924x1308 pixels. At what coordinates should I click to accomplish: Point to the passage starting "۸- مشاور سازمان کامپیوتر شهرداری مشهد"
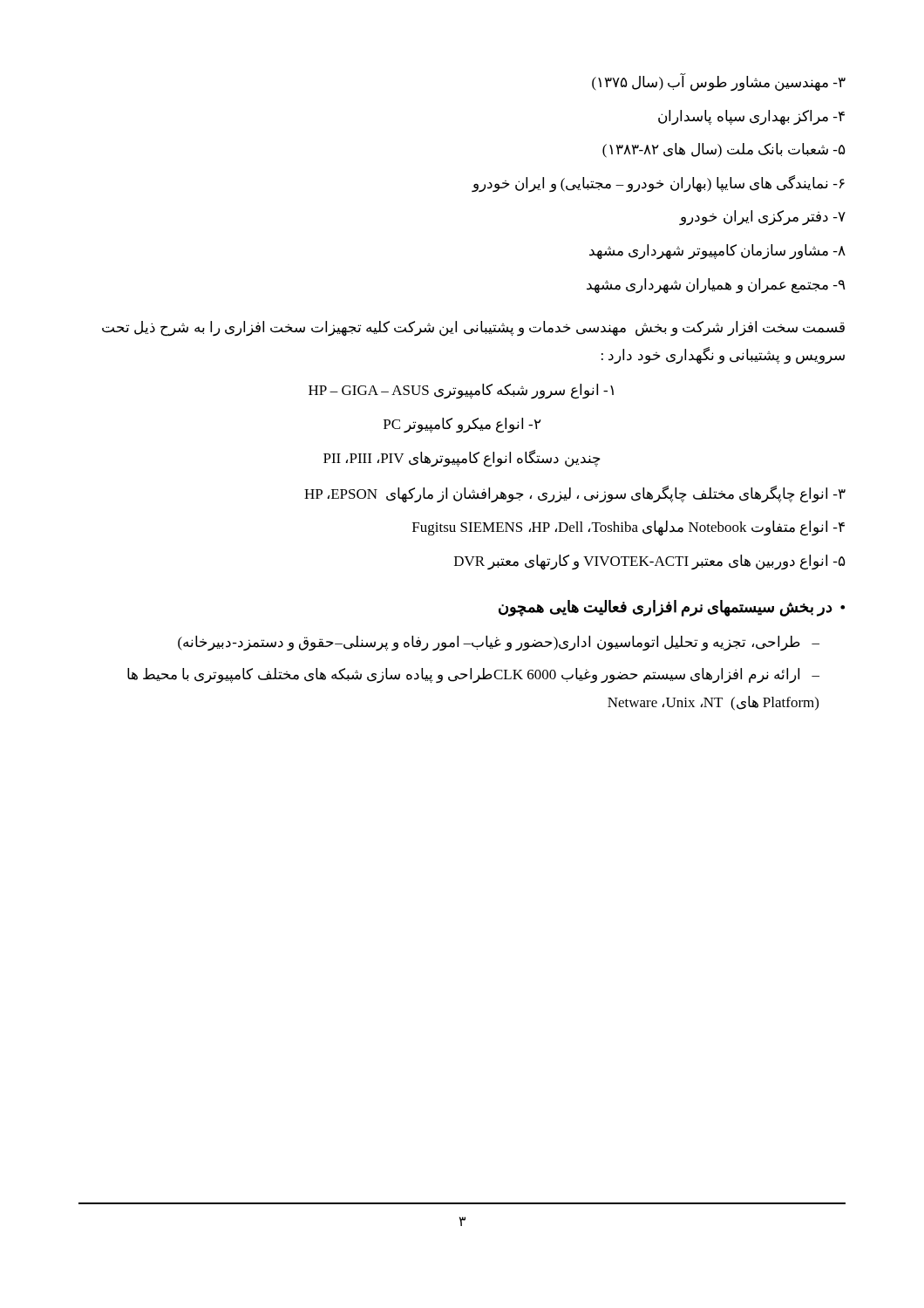pyautogui.click(x=717, y=251)
